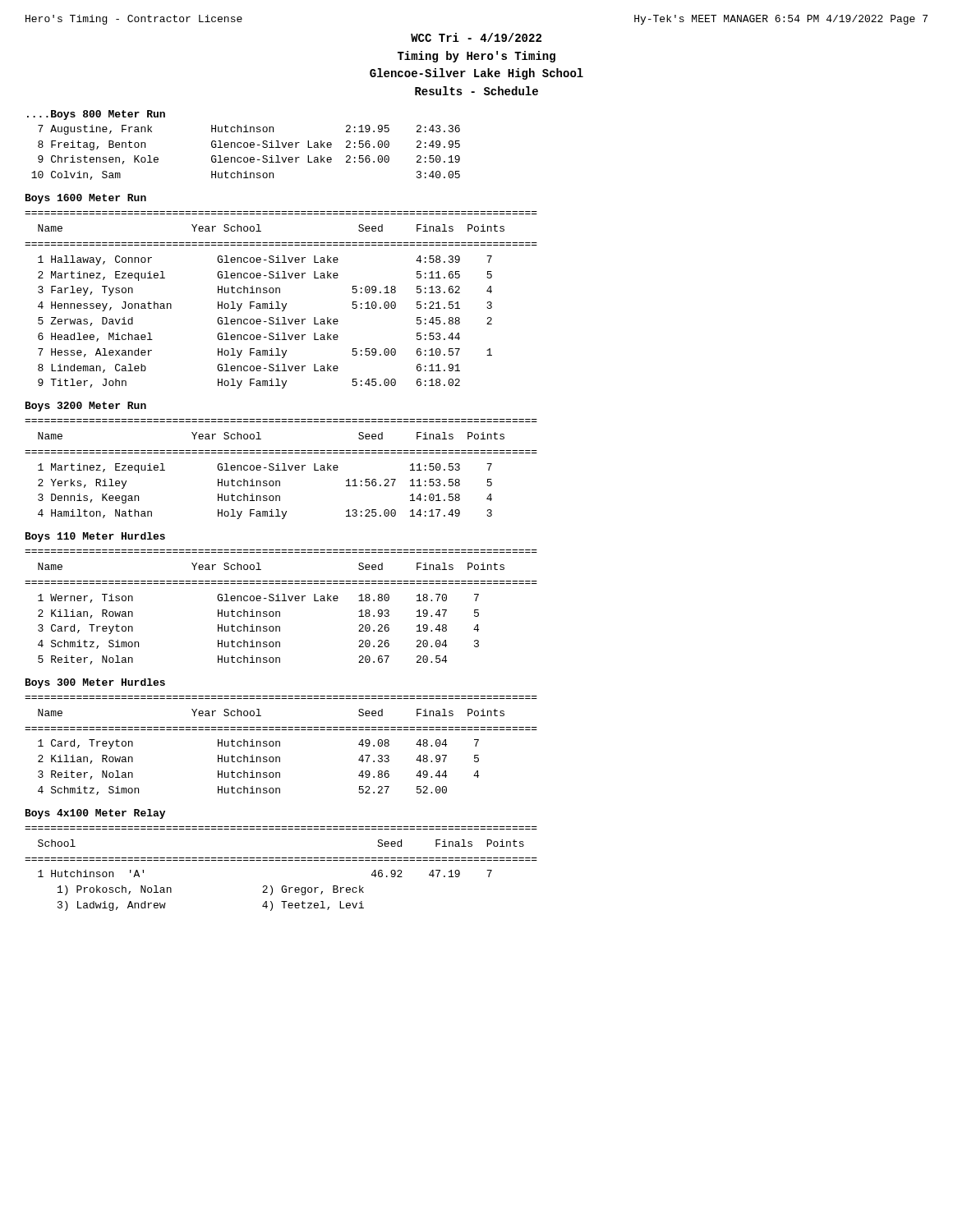Locate the block starting "Boys 1600 Meter Run"
953x1232 pixels.
(x=86, y=198)
